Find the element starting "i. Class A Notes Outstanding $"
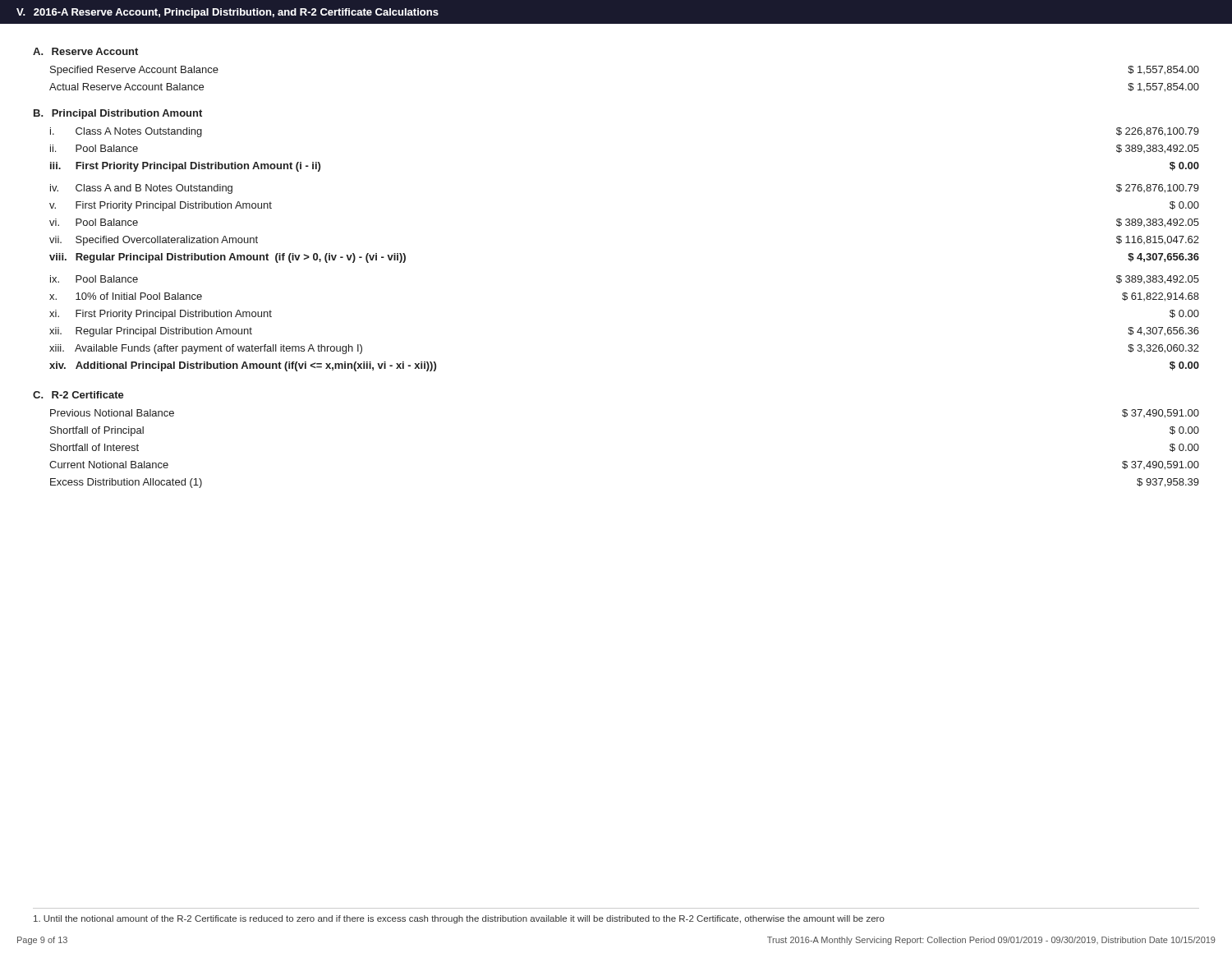 click(x=131, y=132)
